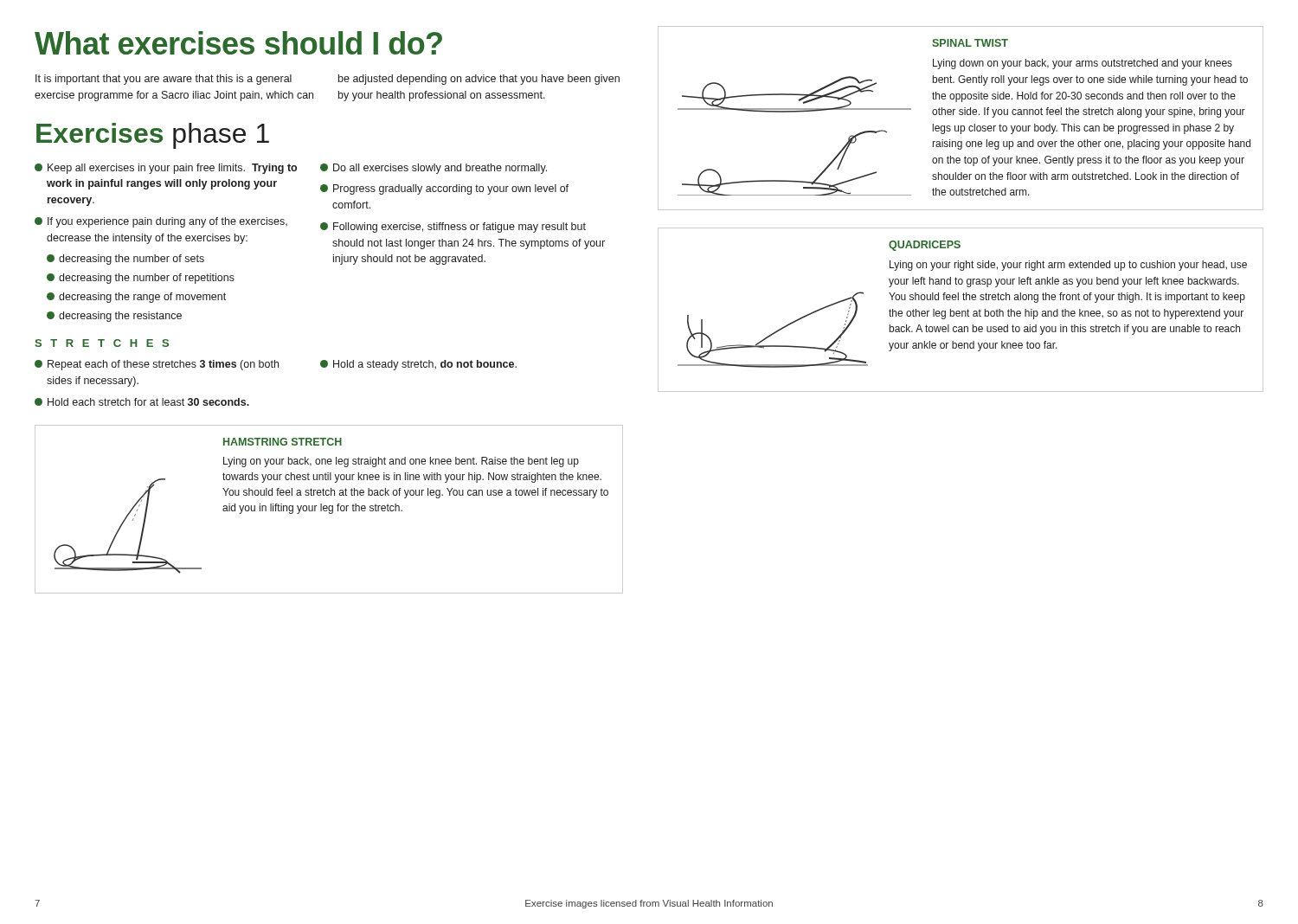The width and height of the screenshot is (1298, 924).
Task: Find the section header containing "Exercises phase 1"
Action: (153, 136)
